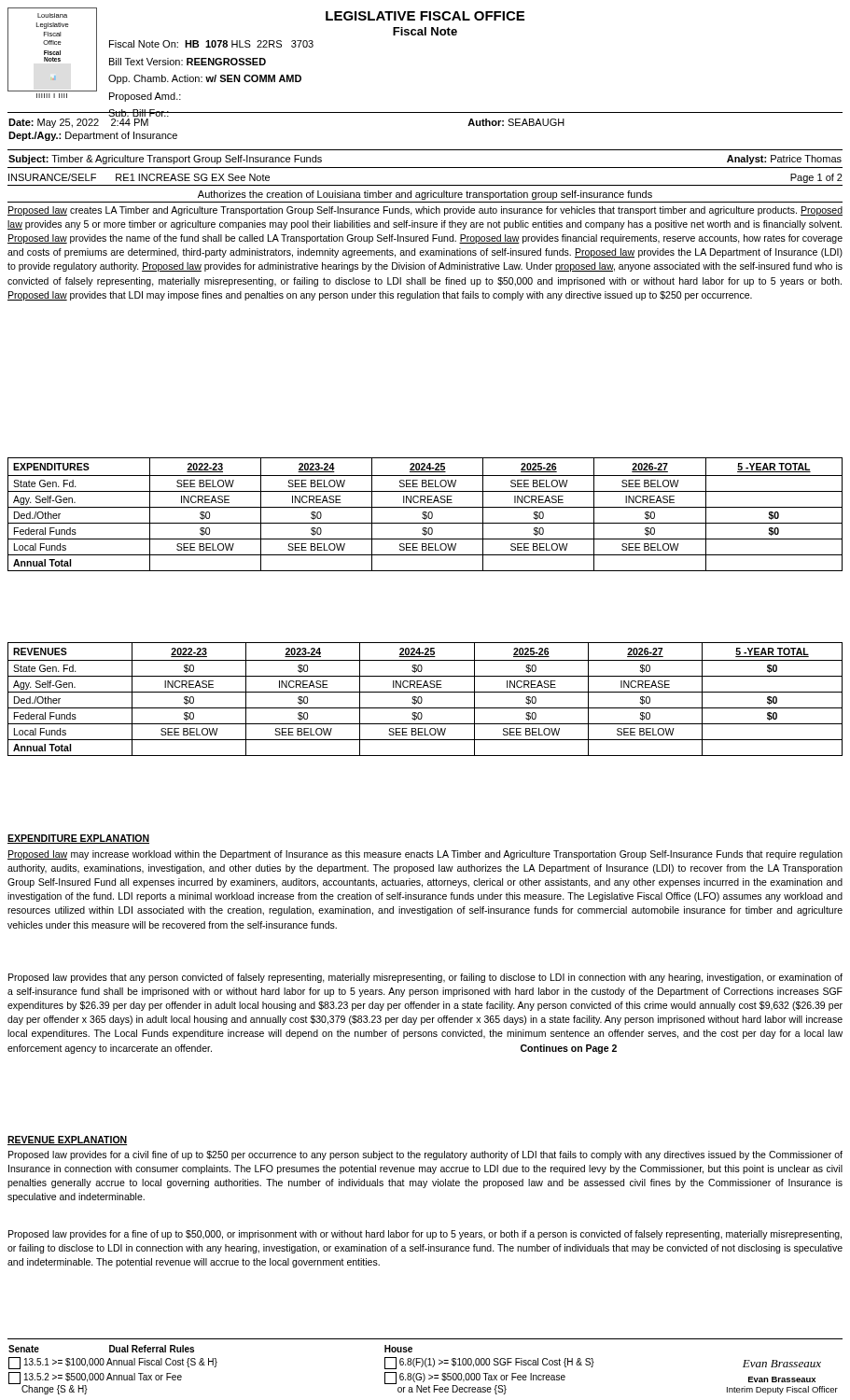Locate the text block with the text "Subject: Timber & Agriculture Transport"
Screen dimensions: 1400x850
425,159
